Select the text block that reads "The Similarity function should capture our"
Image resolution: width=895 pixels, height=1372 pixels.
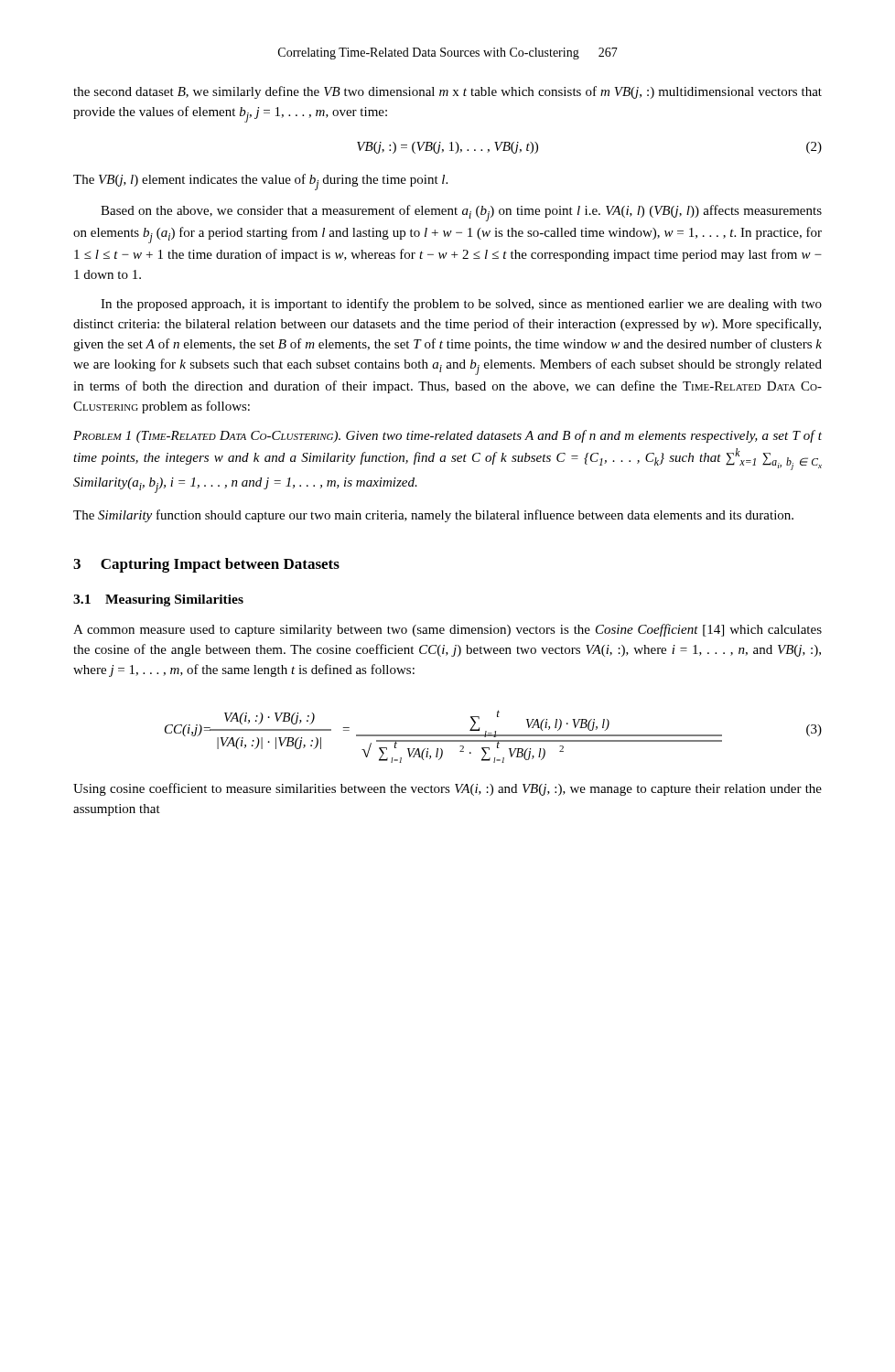(434, 515)
